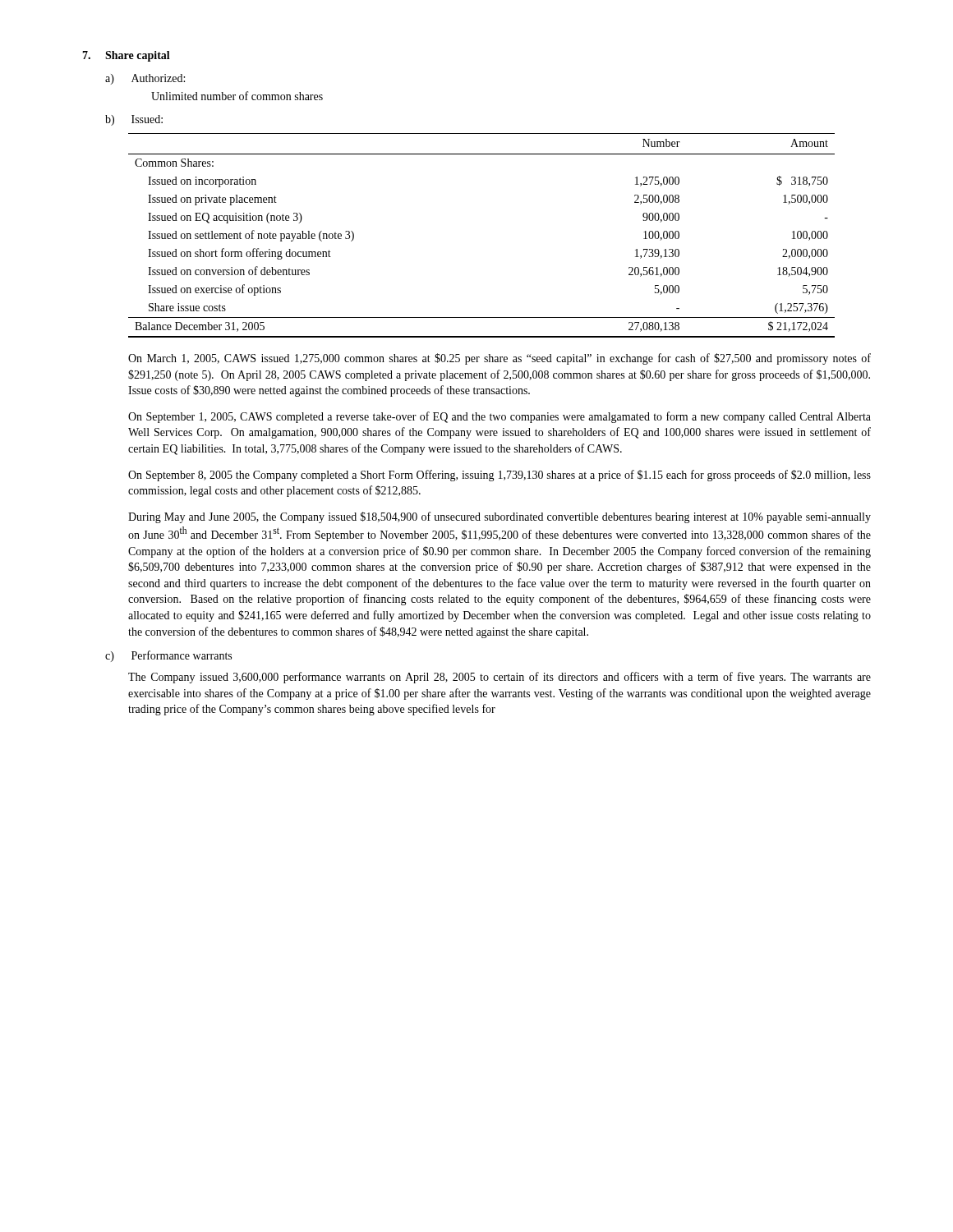
Task: Point to the block beginning "On September 1, 2005, CAWS completed a"
Action: tap(500, 433)
